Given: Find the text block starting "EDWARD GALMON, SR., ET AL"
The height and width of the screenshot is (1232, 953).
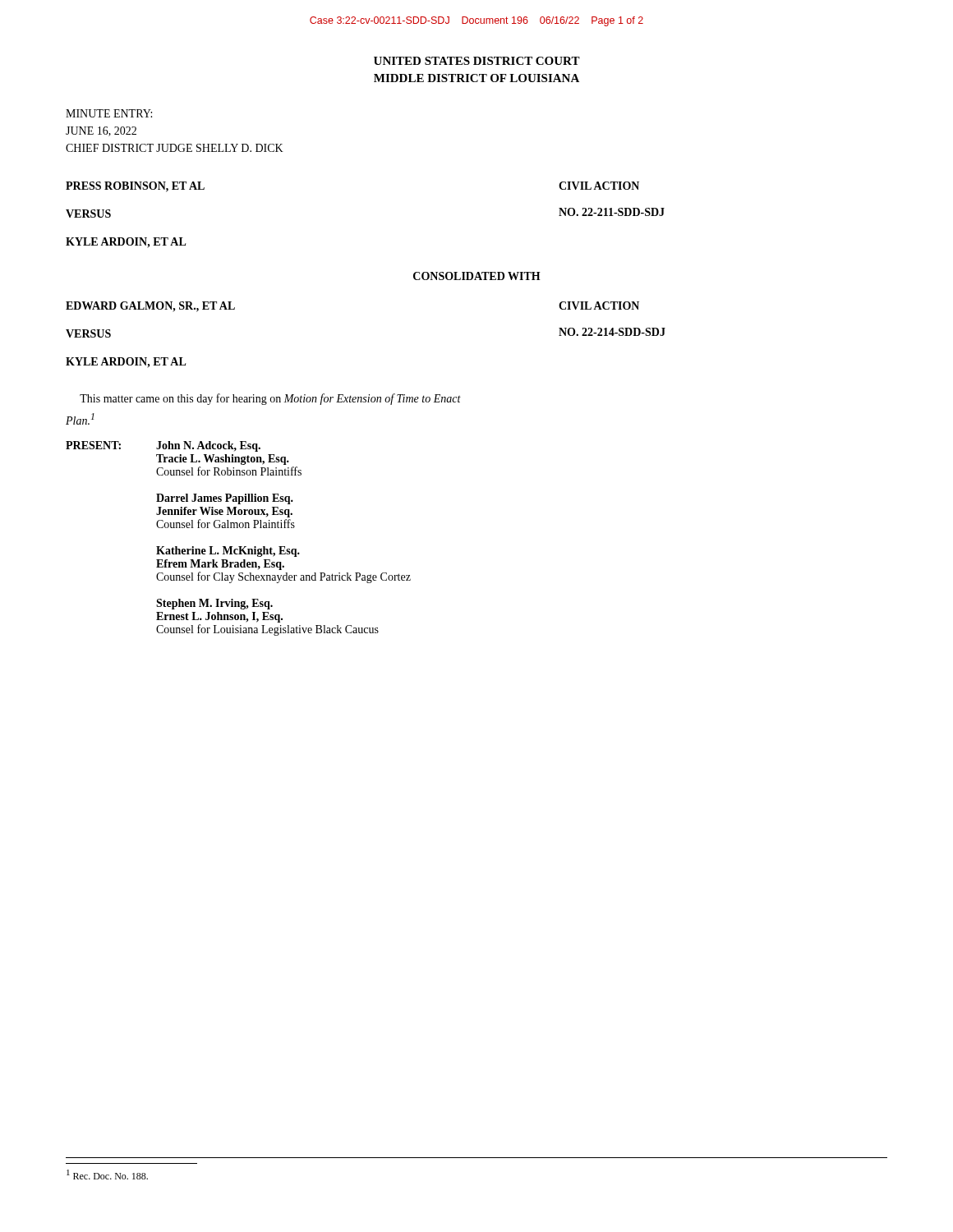Looking at the screenshot, I should pyautogui.click(x=150, y=306).
